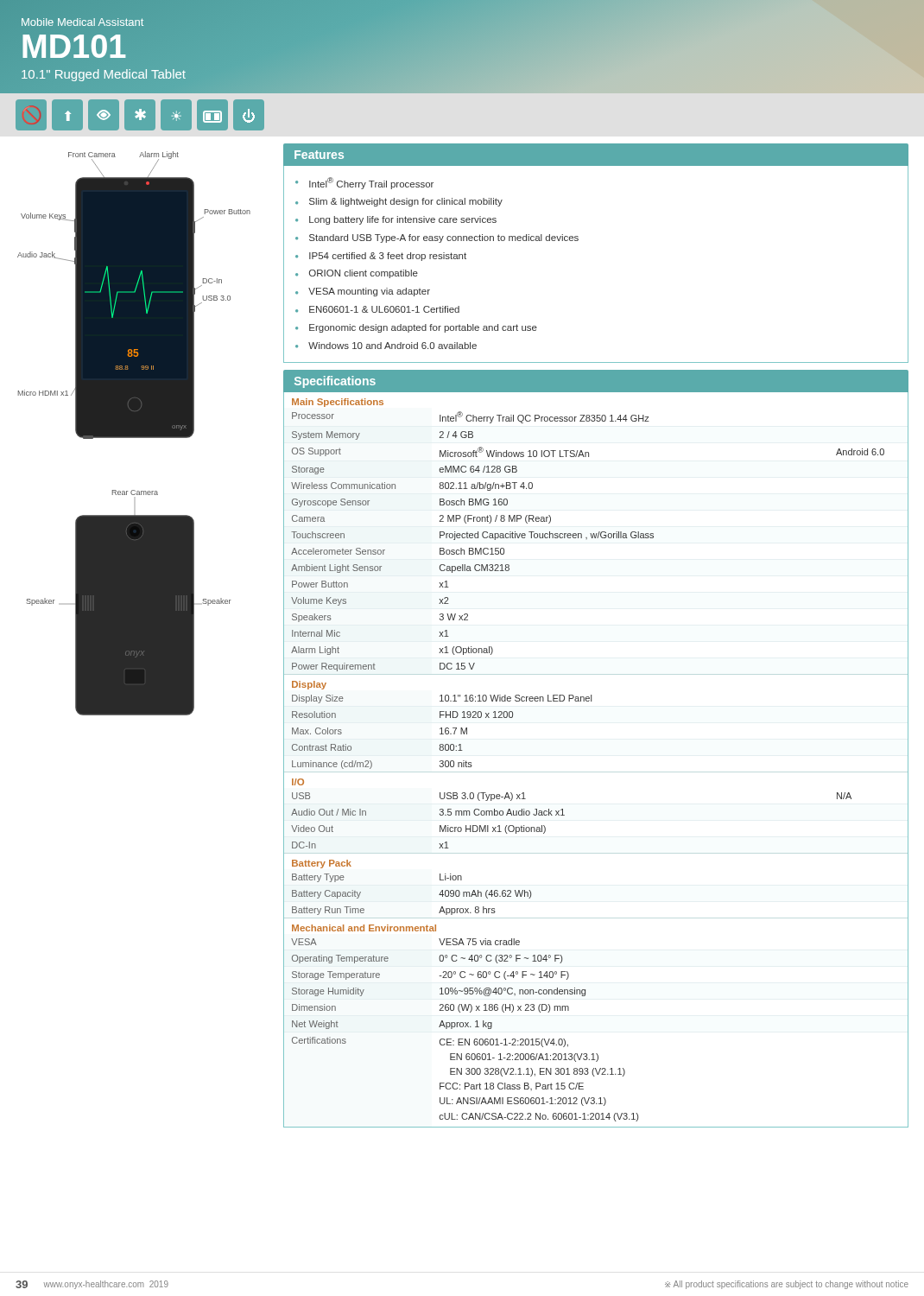Click on the table containing "Video Out"
924x1296 pixels.
tap(596, 812)
